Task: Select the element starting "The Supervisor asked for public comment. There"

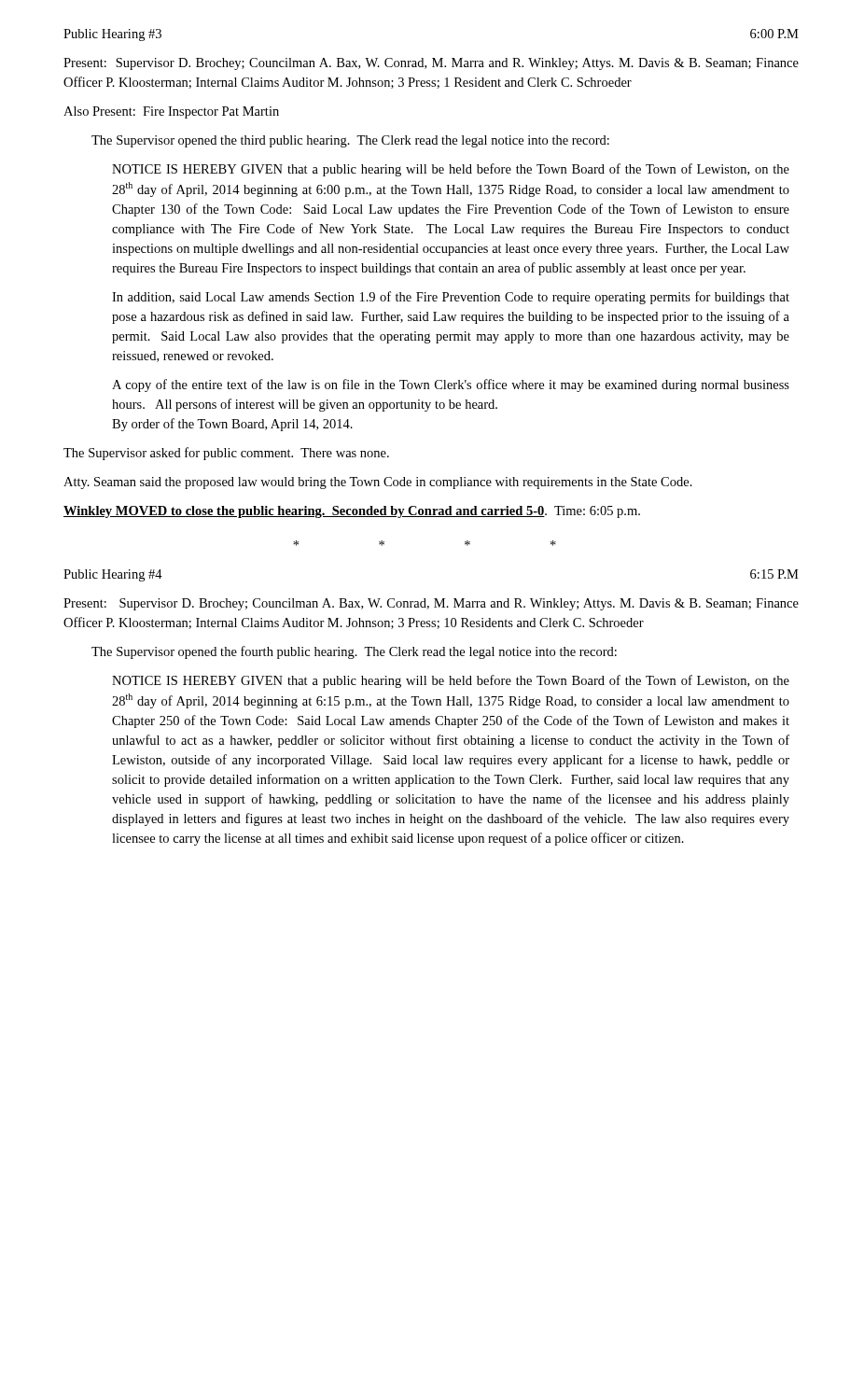Action: tap(227, 453)
